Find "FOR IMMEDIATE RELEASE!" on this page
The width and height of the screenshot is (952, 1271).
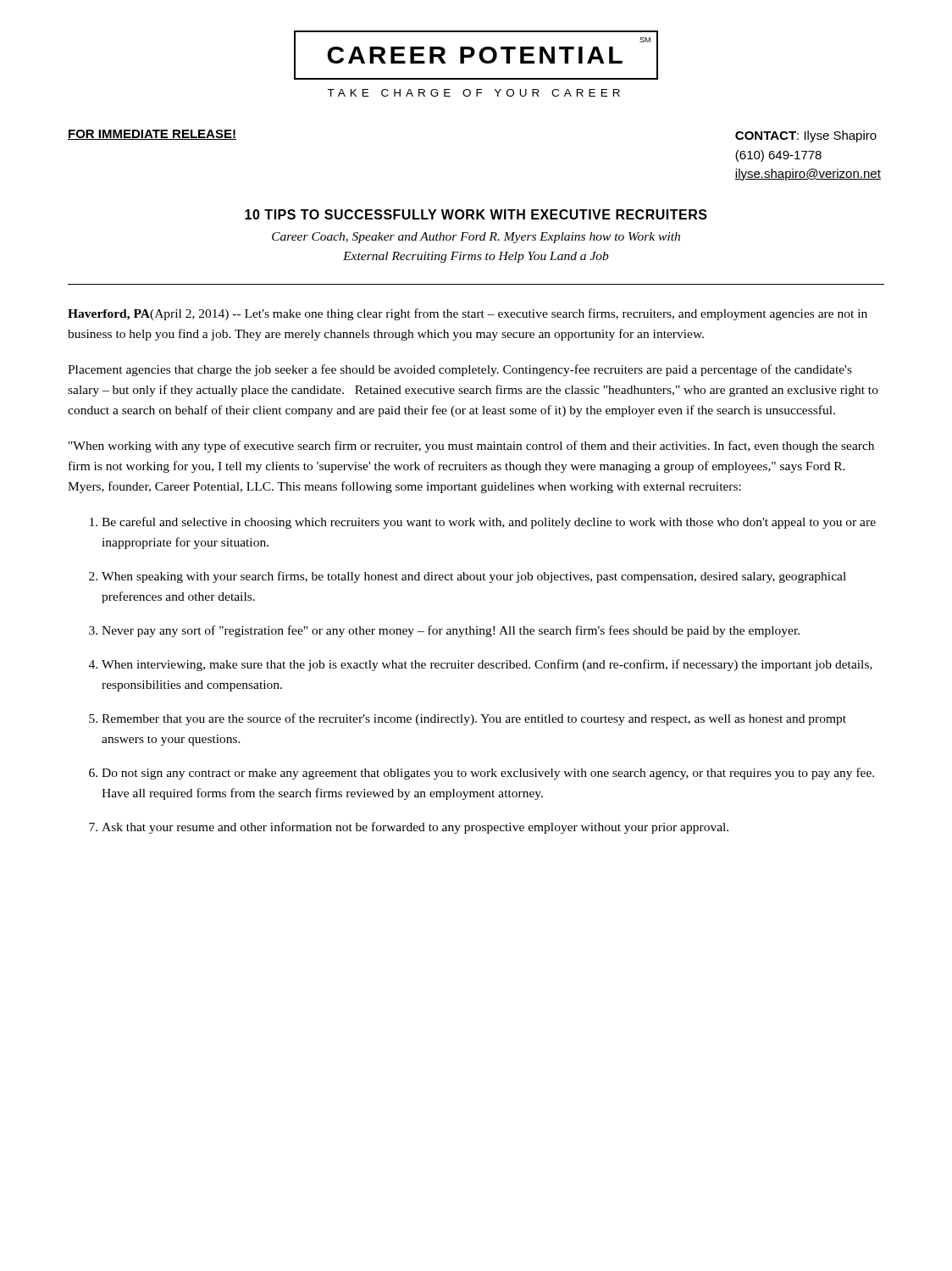pyautogui.click(x=152, y=133)
